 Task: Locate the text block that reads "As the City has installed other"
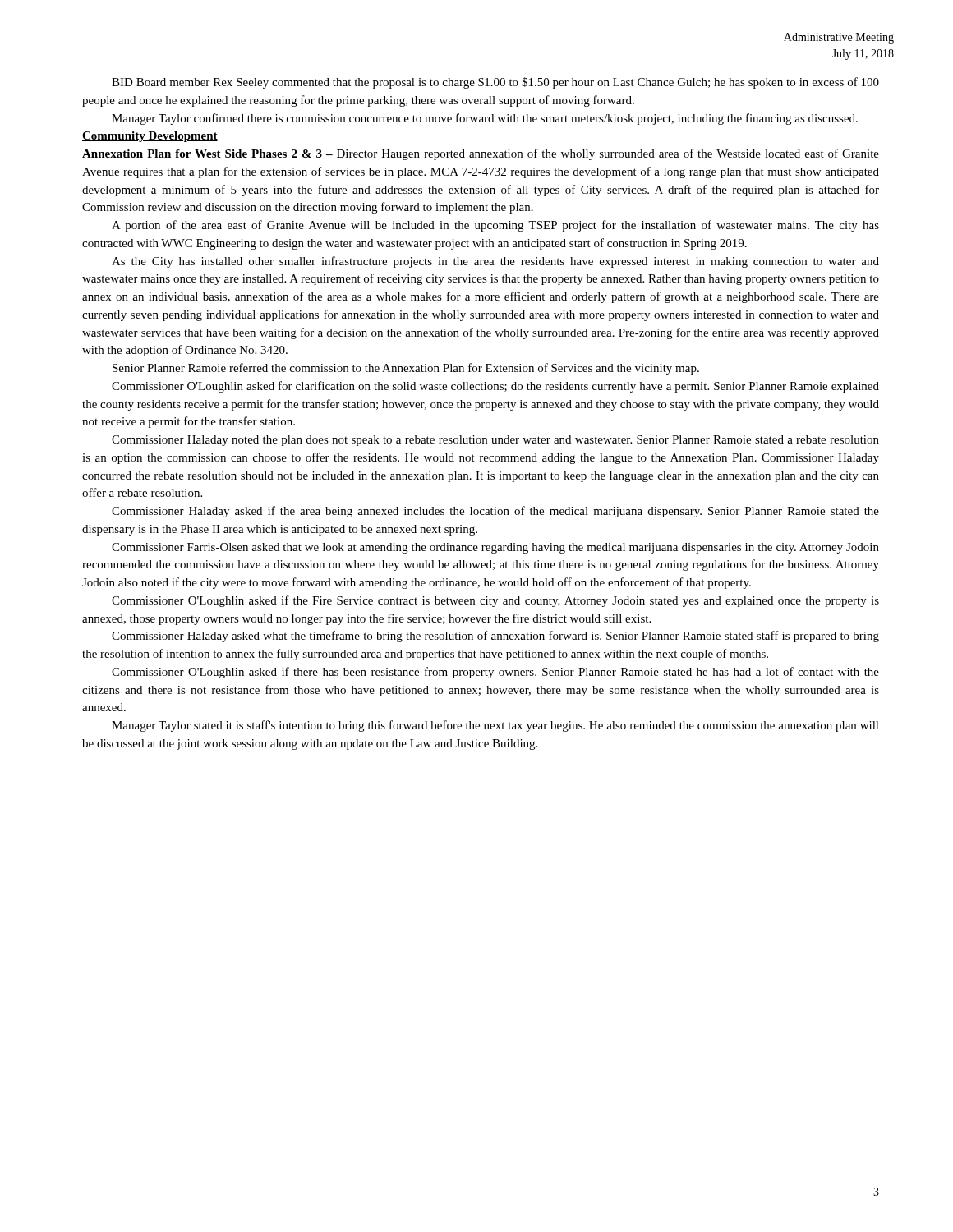click(481, 306)
